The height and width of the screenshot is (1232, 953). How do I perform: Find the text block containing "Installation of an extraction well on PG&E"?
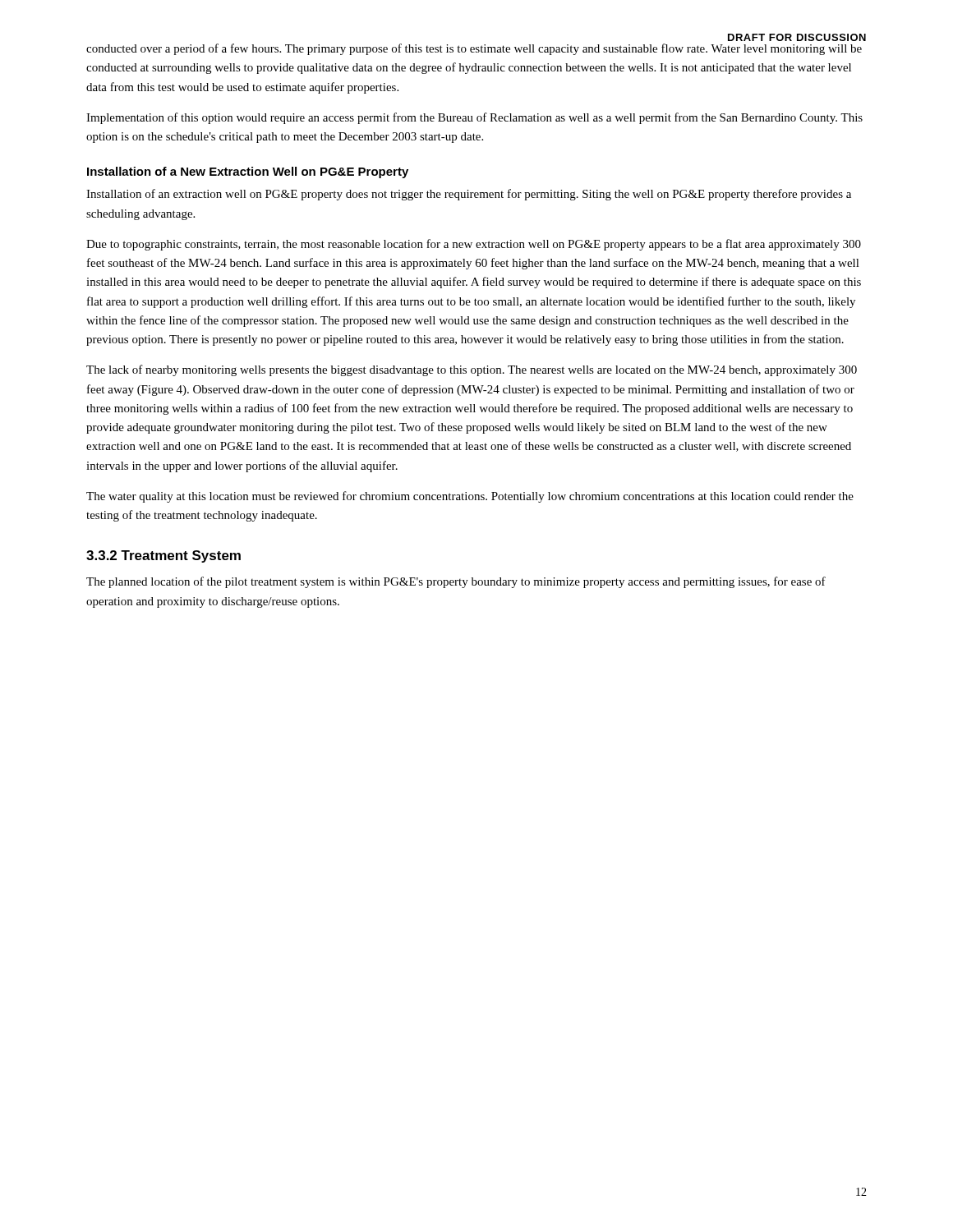point(476,204)
